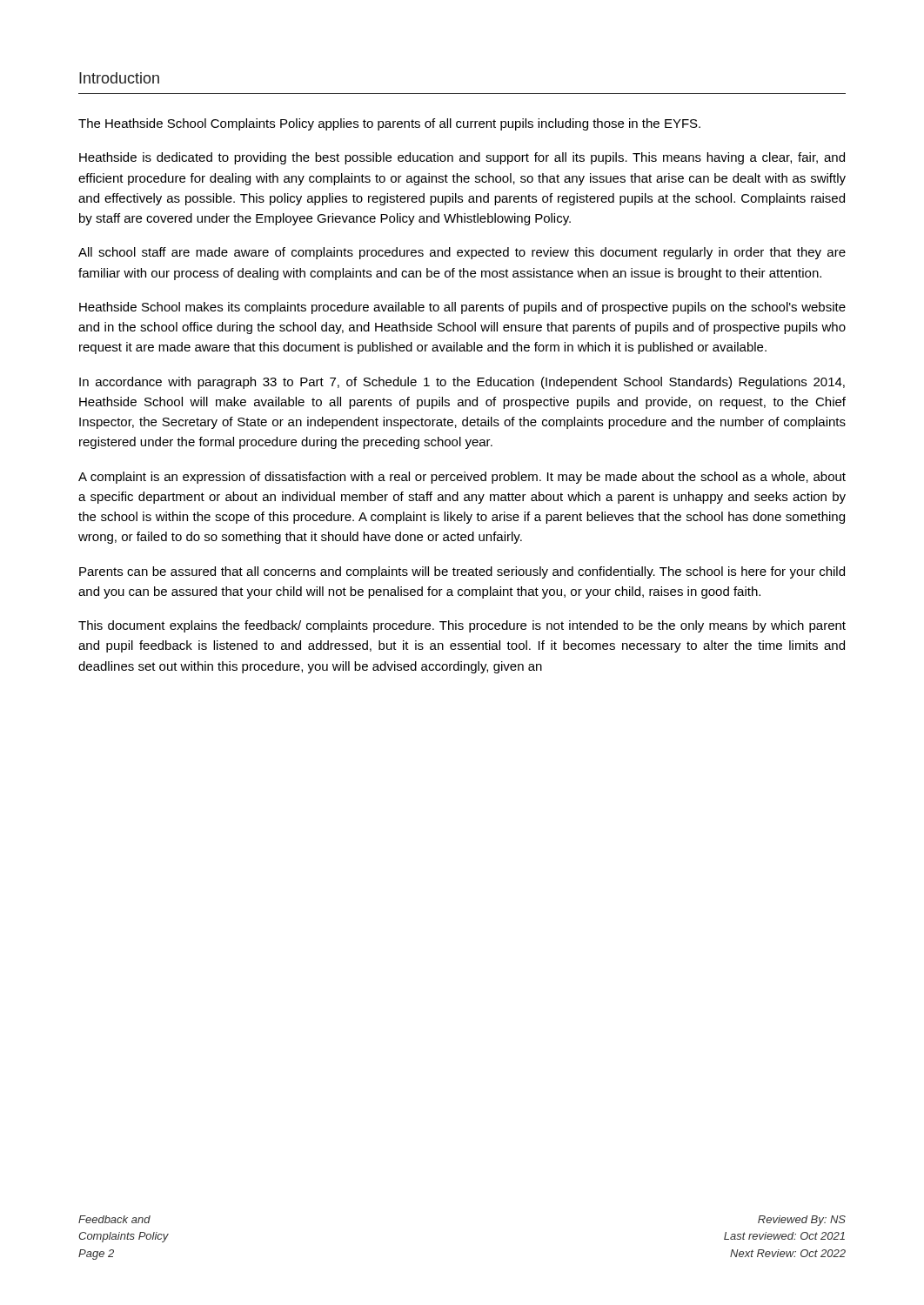This screenshot has width=924, height=1305.
Task: Find the block on this page that starts "Heathside School makes its complaints"
Action: pos(462,327)
